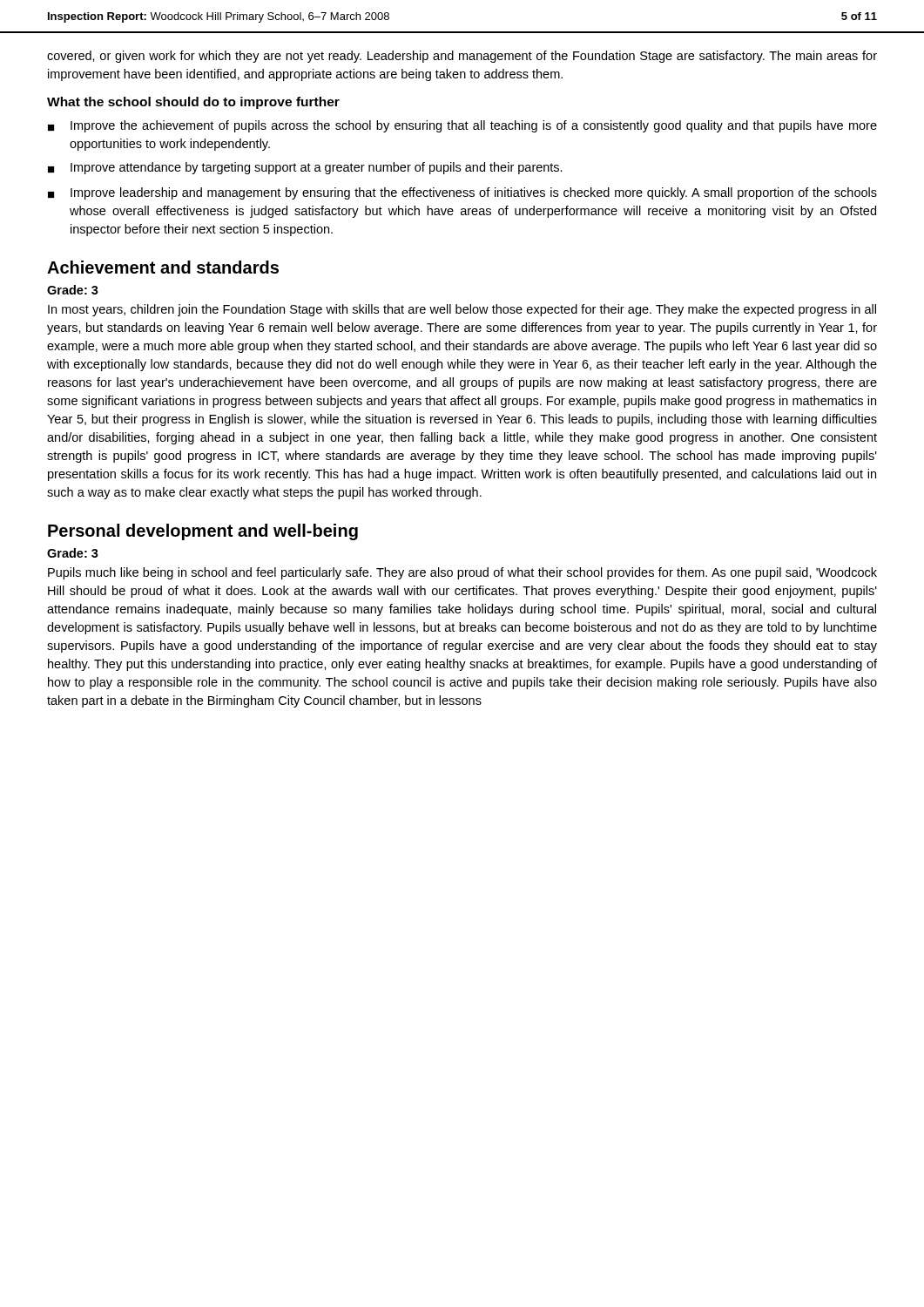Screen dimensions: 1307x924
Task: Point to the text starting "Achievement and standards"
Action: coord(163,267)
